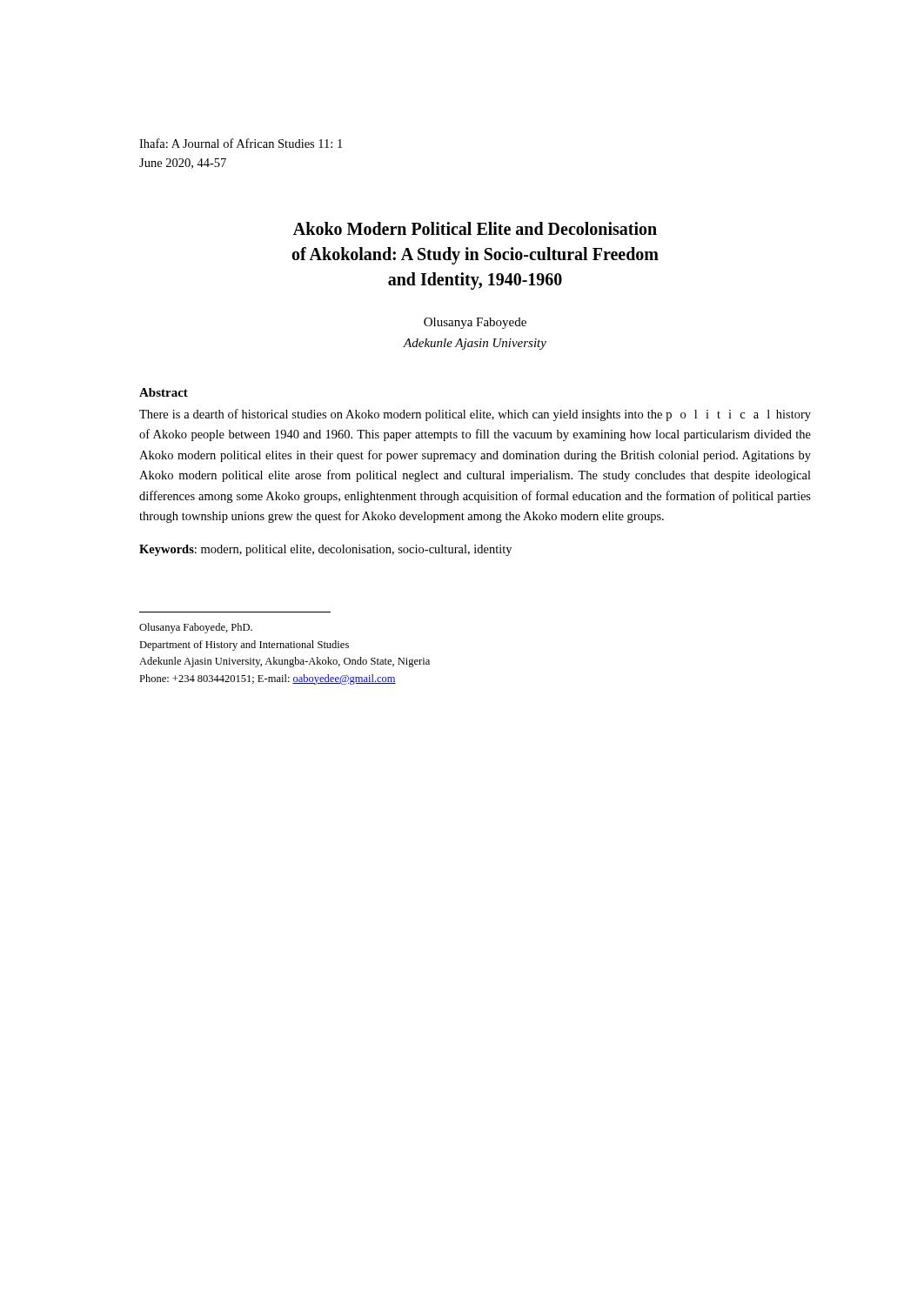Locate the footnote that reads "Olusanya Faboyede, PhD. Department"

(x=285, y=653)
